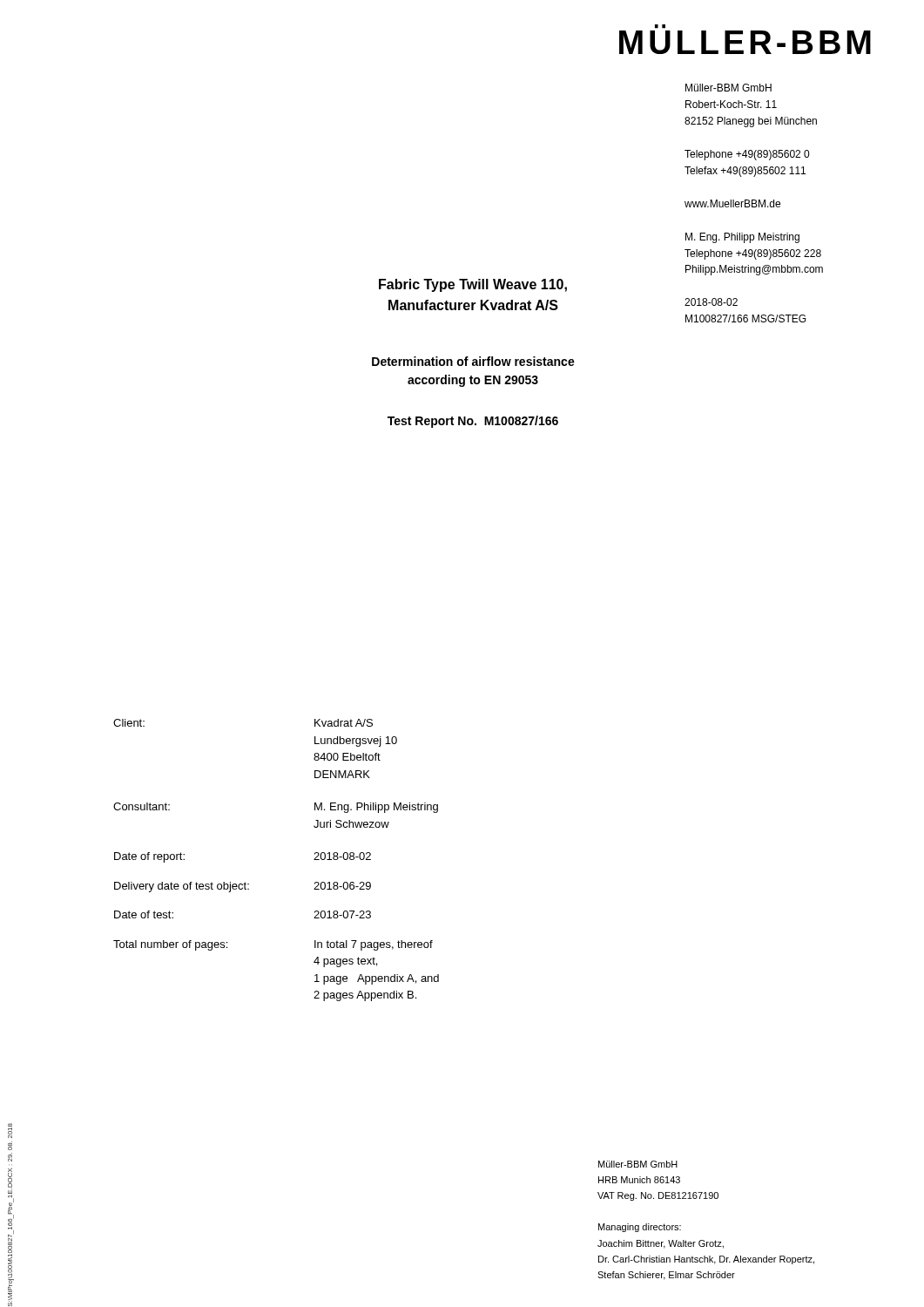Select the text block that says "Müller-BBM GmbH Robert-Koch-Str. 11 82152 Planegg bei München"
Screen dimensions: 1307x924
[x=754, y=204]
